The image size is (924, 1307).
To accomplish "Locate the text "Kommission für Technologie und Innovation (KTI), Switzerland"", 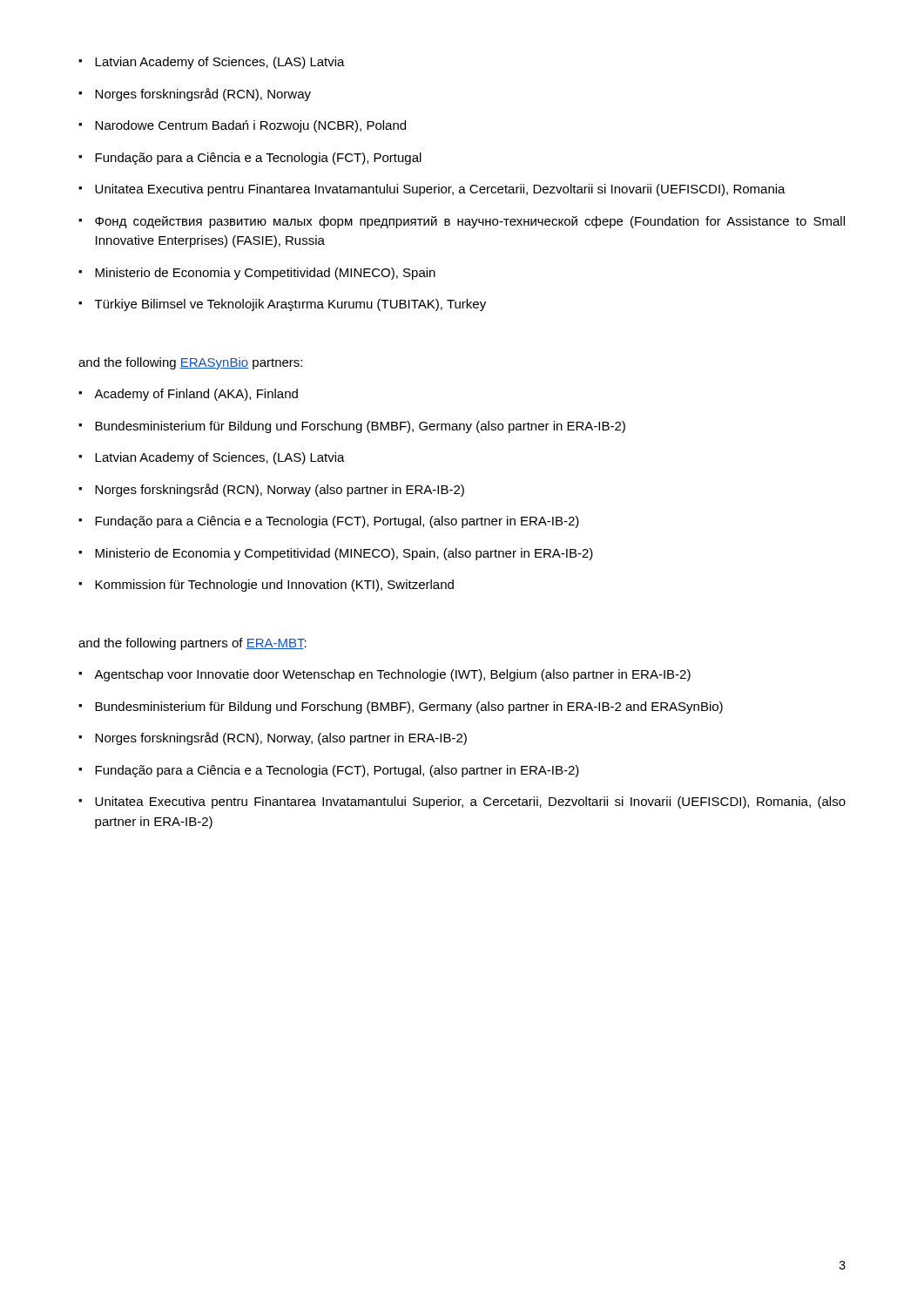I will (274, 586).
